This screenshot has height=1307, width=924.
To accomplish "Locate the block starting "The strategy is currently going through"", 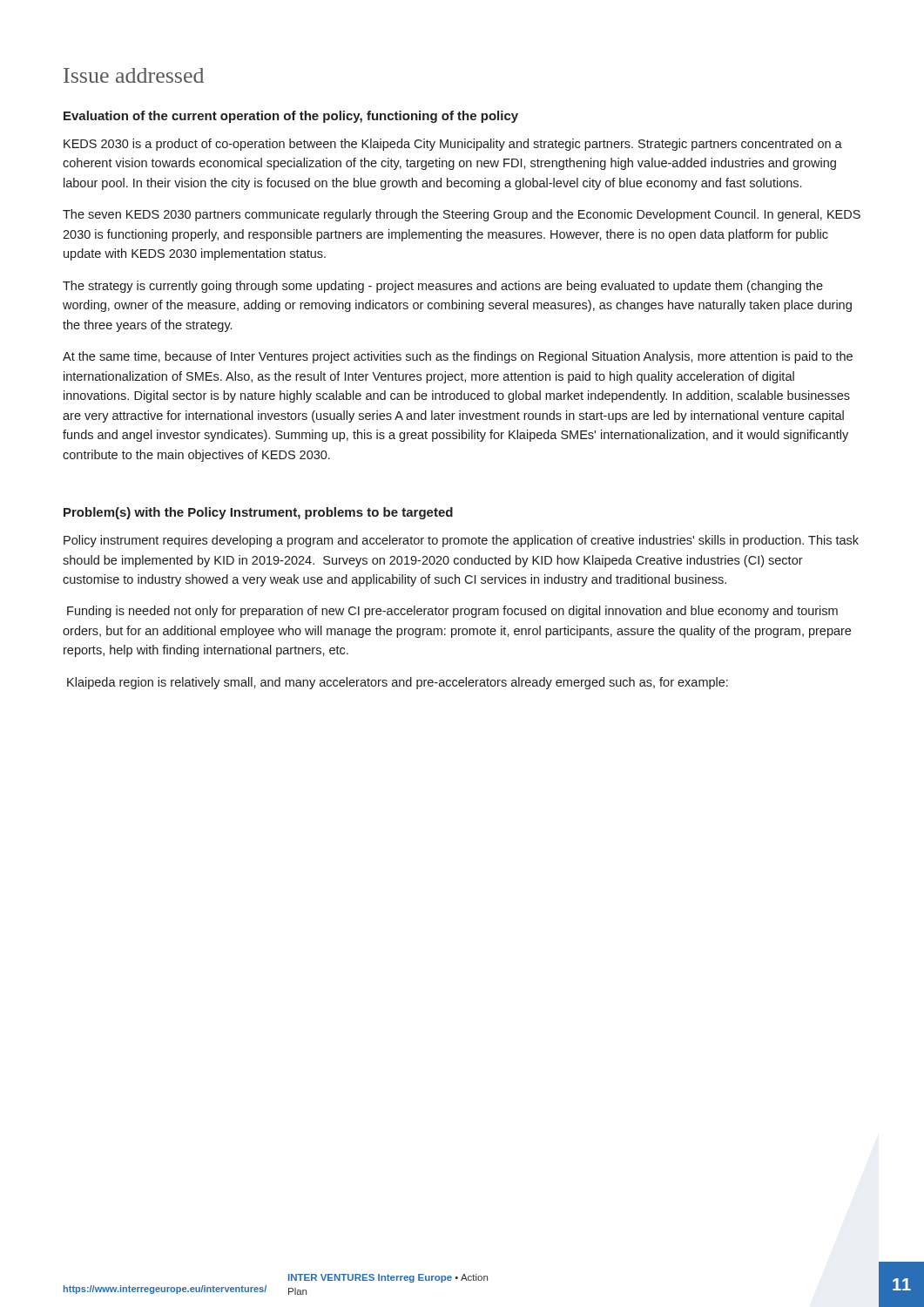I will point(458,305).
